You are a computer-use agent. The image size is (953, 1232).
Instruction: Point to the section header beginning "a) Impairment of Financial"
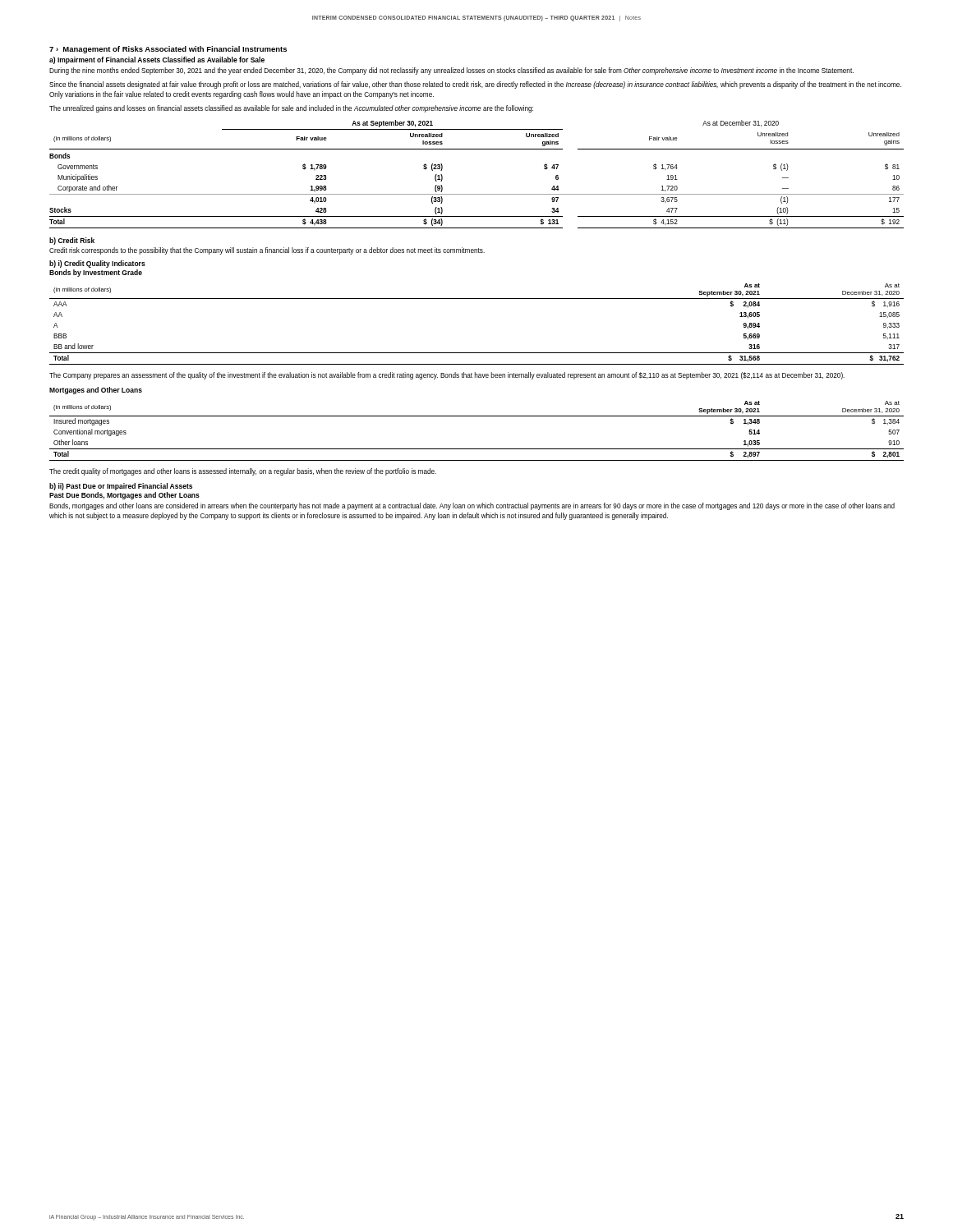[157, 60]
